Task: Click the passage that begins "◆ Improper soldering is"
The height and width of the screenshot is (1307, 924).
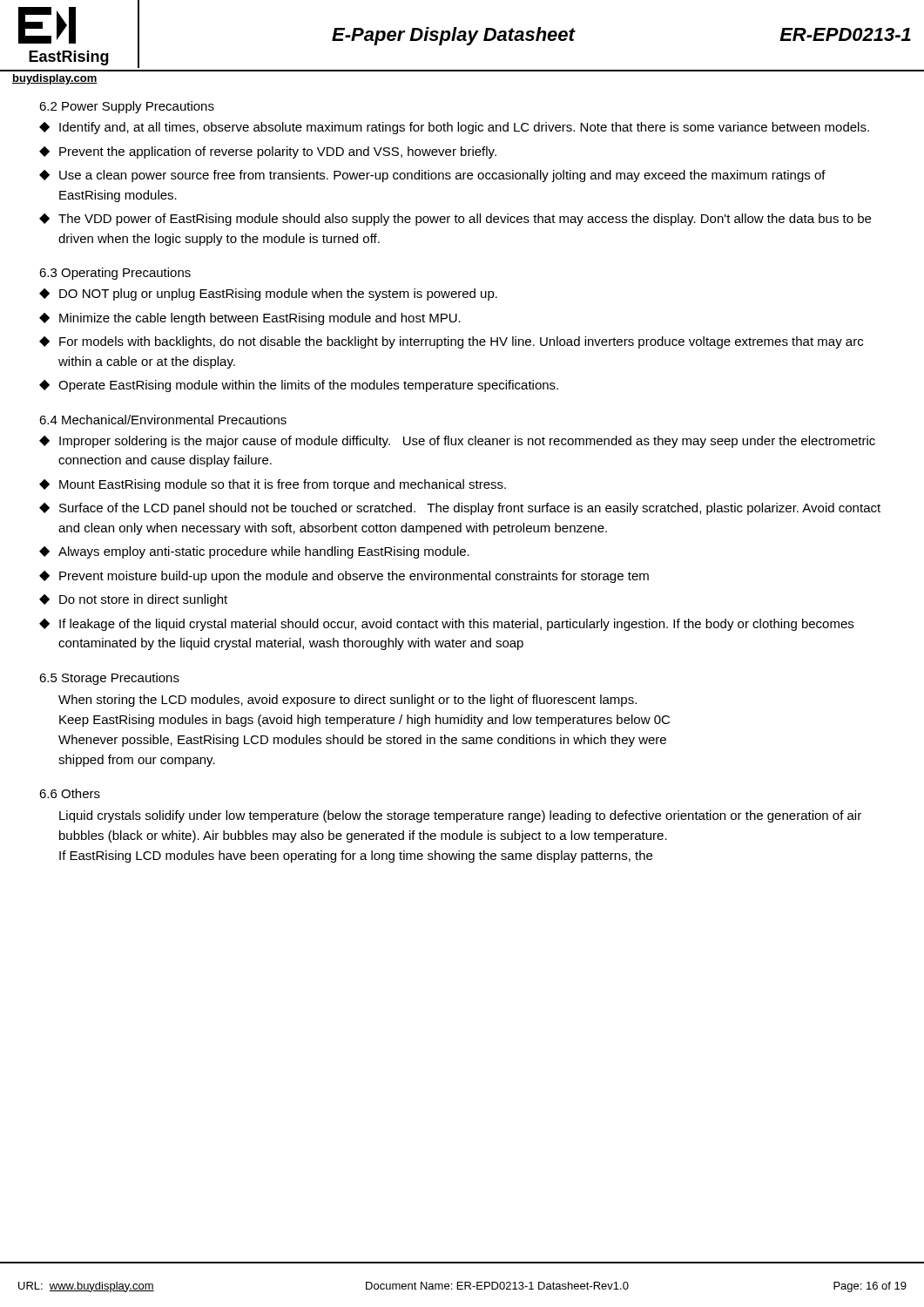Action: click(462, 451)
